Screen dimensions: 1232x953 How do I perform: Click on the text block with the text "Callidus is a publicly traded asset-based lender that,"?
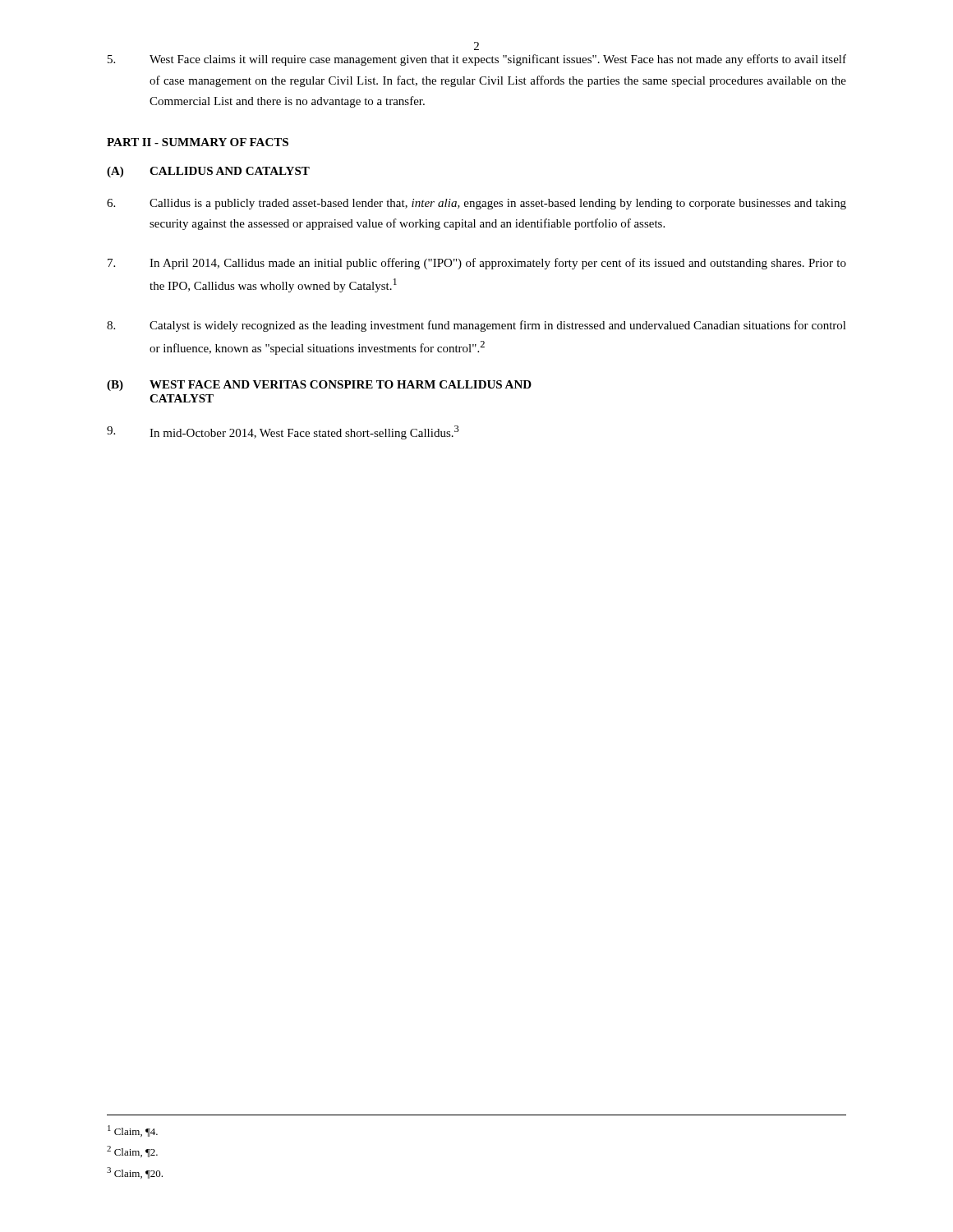(x=476, y=214)
